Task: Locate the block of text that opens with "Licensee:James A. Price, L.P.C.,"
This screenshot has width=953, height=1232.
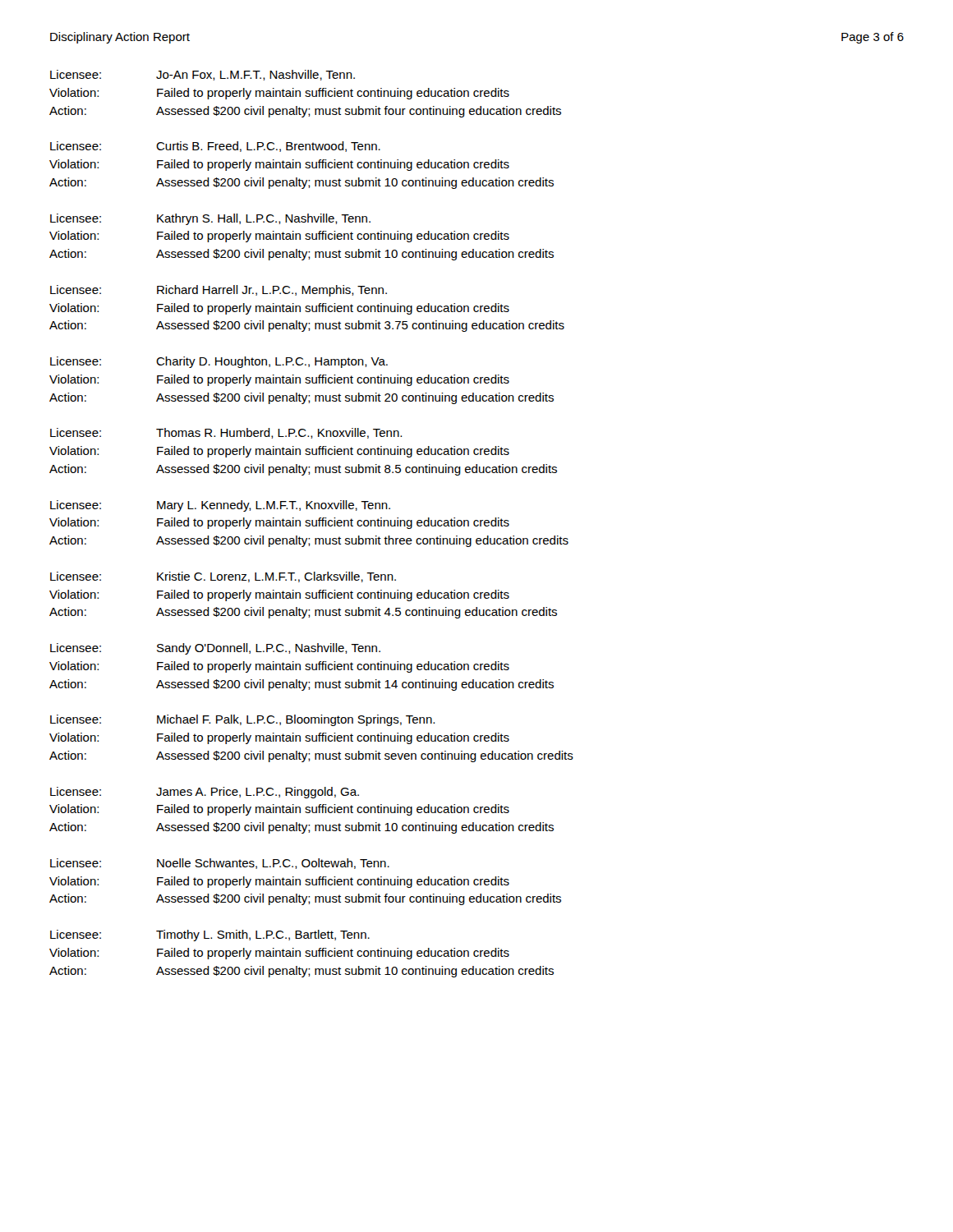Action: pos(476,809)
